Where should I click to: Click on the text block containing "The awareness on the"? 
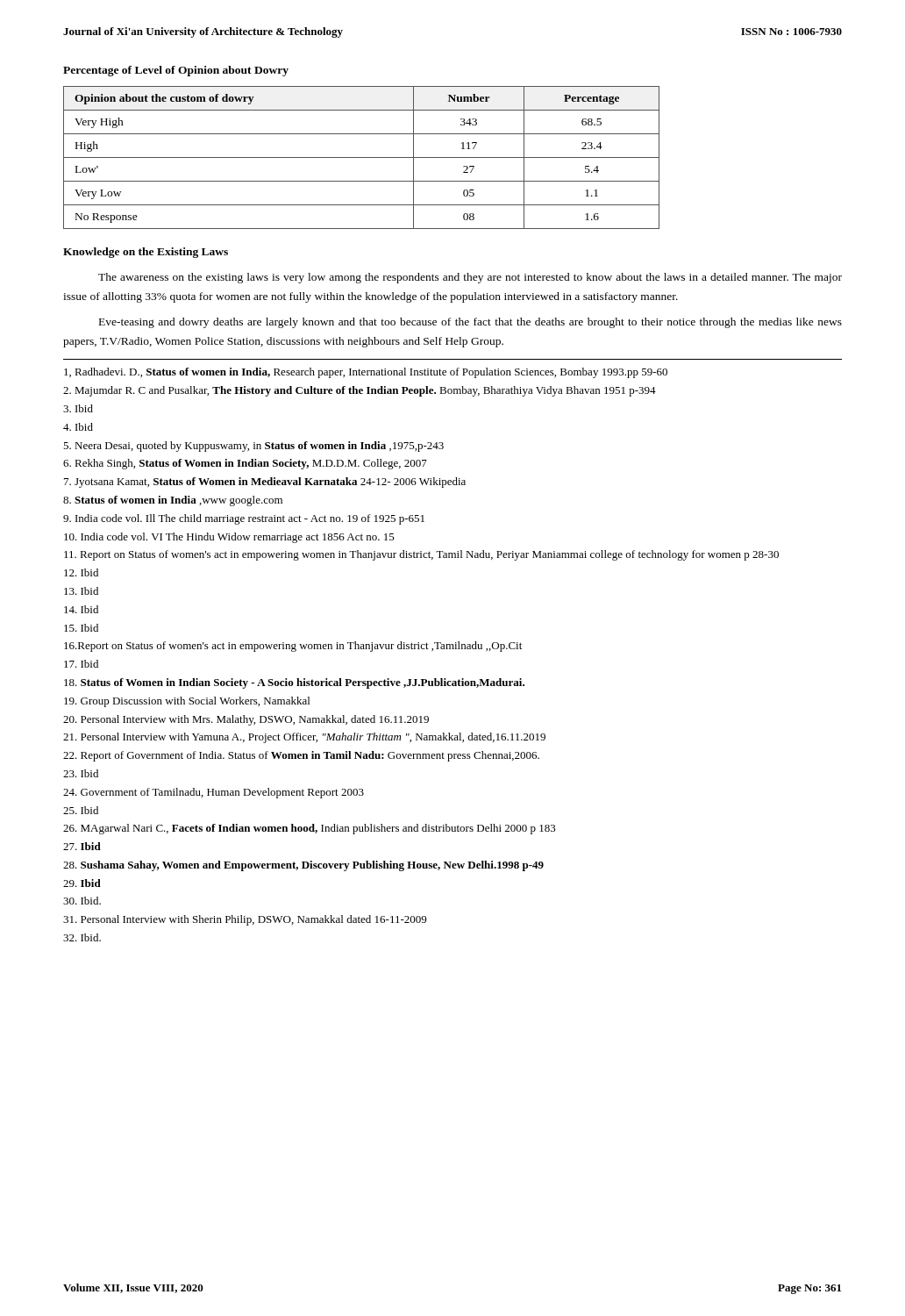[x=452, y=286]
